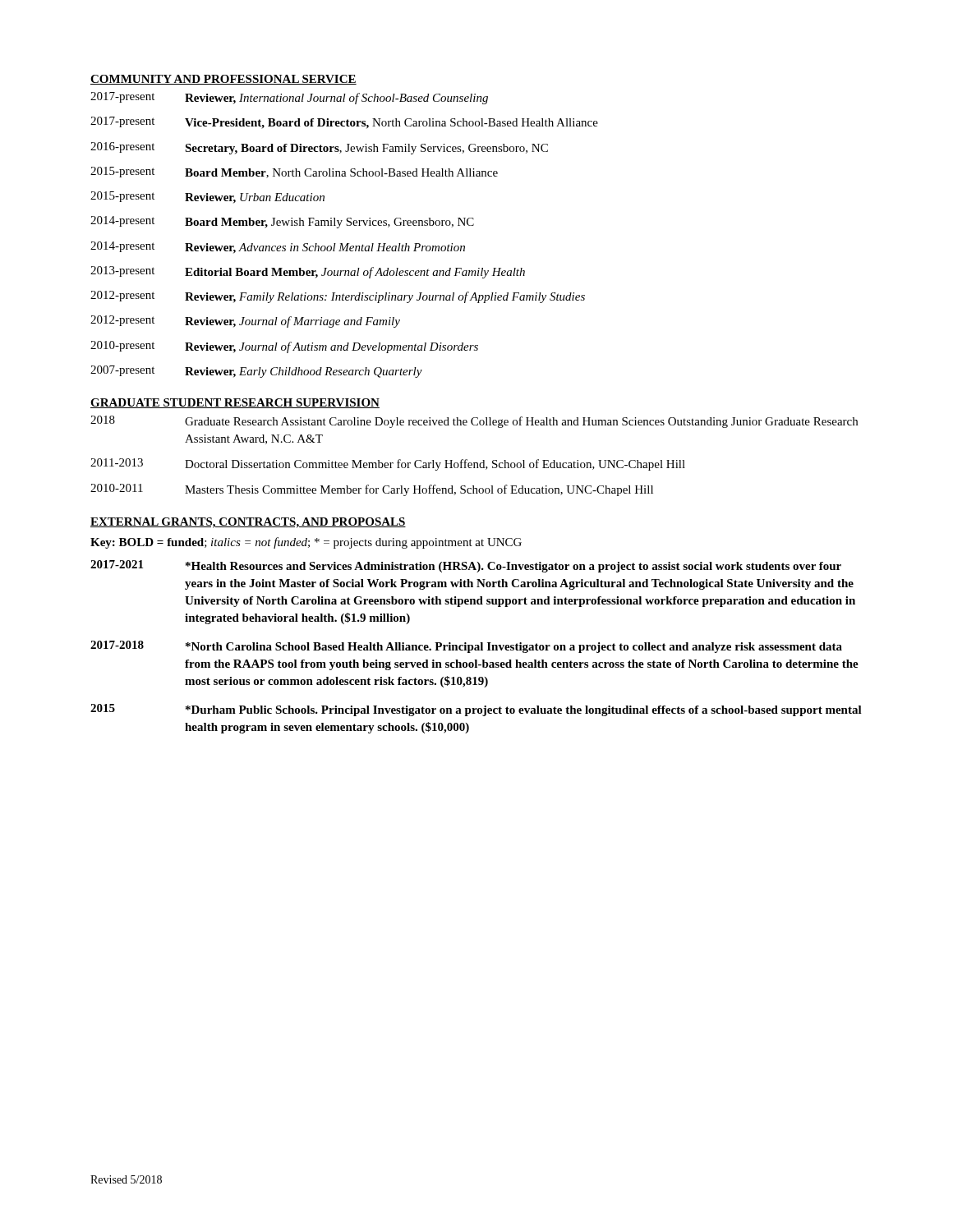Find the region starting "EXTERNAL GRANTS, CONTRACTS,"

tap(248, 522)
